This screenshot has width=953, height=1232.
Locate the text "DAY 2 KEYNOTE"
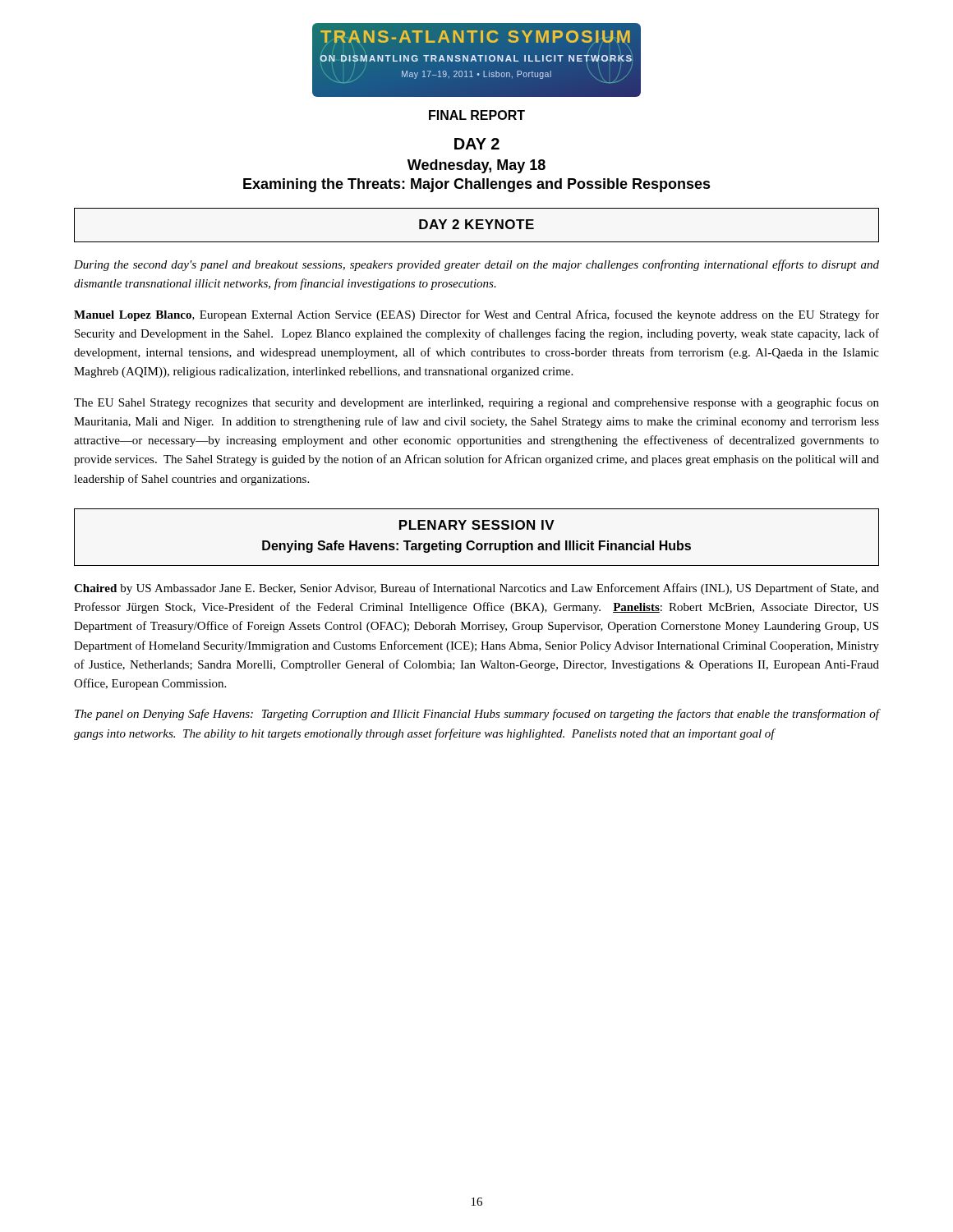click(476, 225)
